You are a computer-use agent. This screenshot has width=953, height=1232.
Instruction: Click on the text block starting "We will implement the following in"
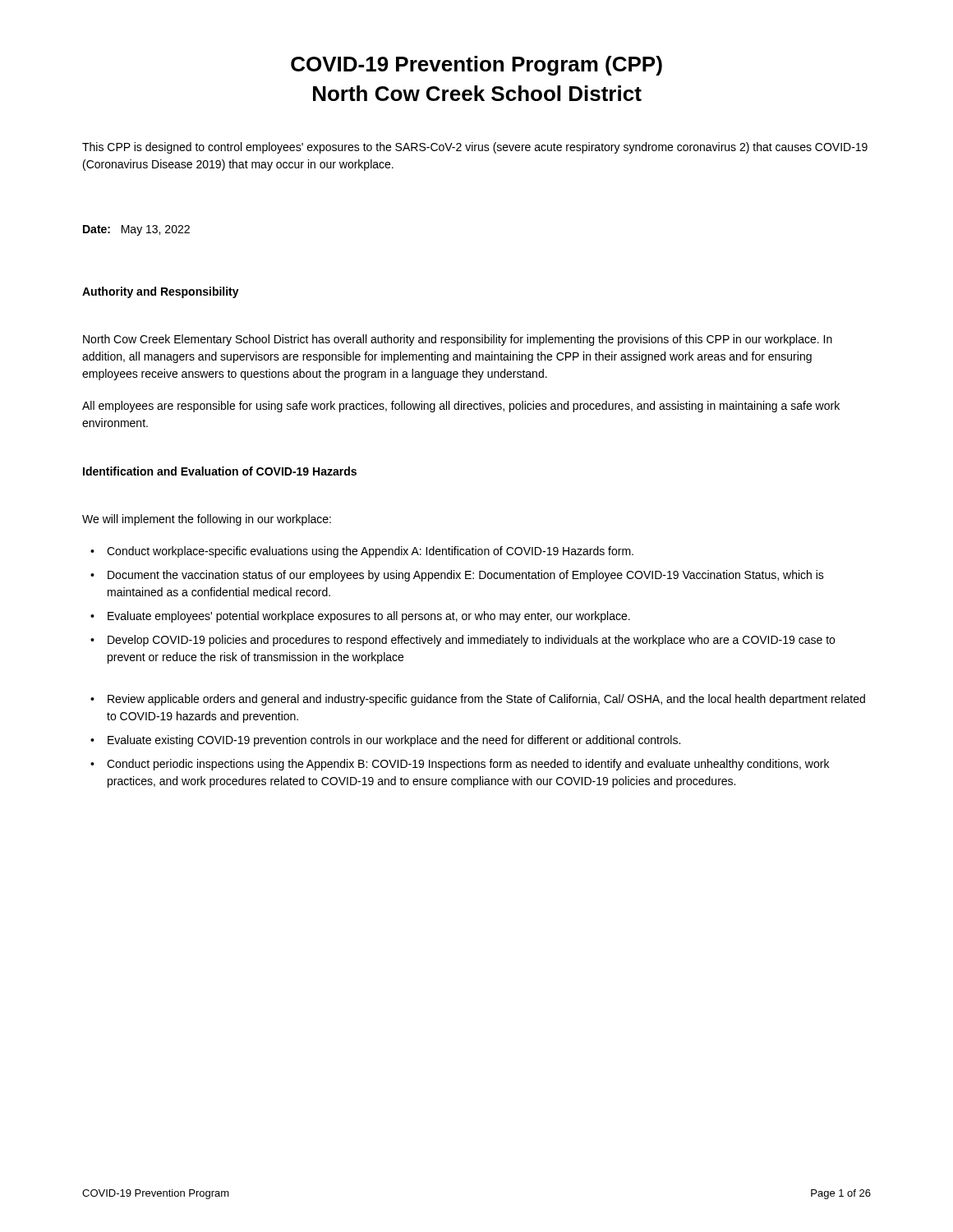tap(207, 519)
